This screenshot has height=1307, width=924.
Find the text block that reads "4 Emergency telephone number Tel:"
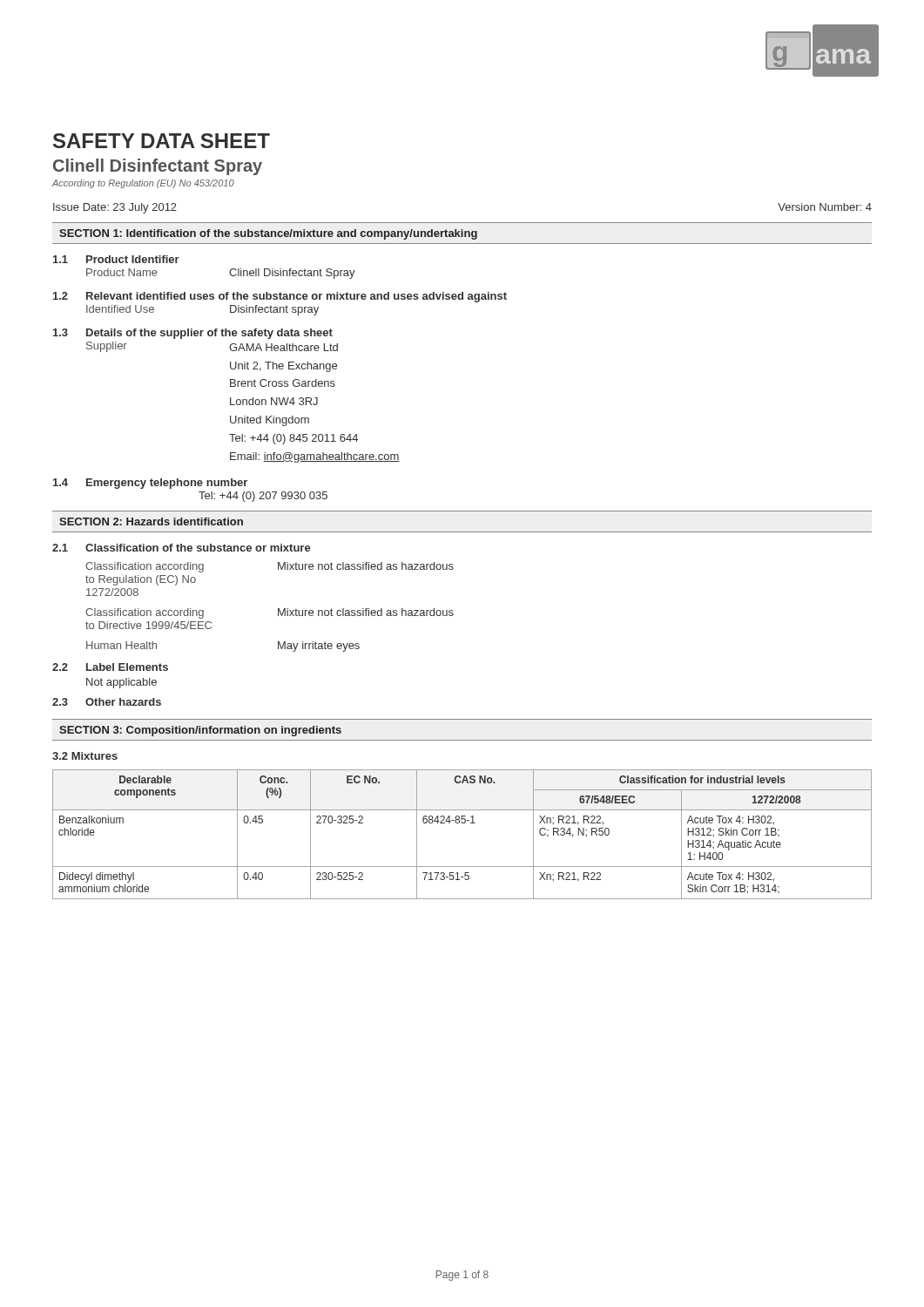150,484
